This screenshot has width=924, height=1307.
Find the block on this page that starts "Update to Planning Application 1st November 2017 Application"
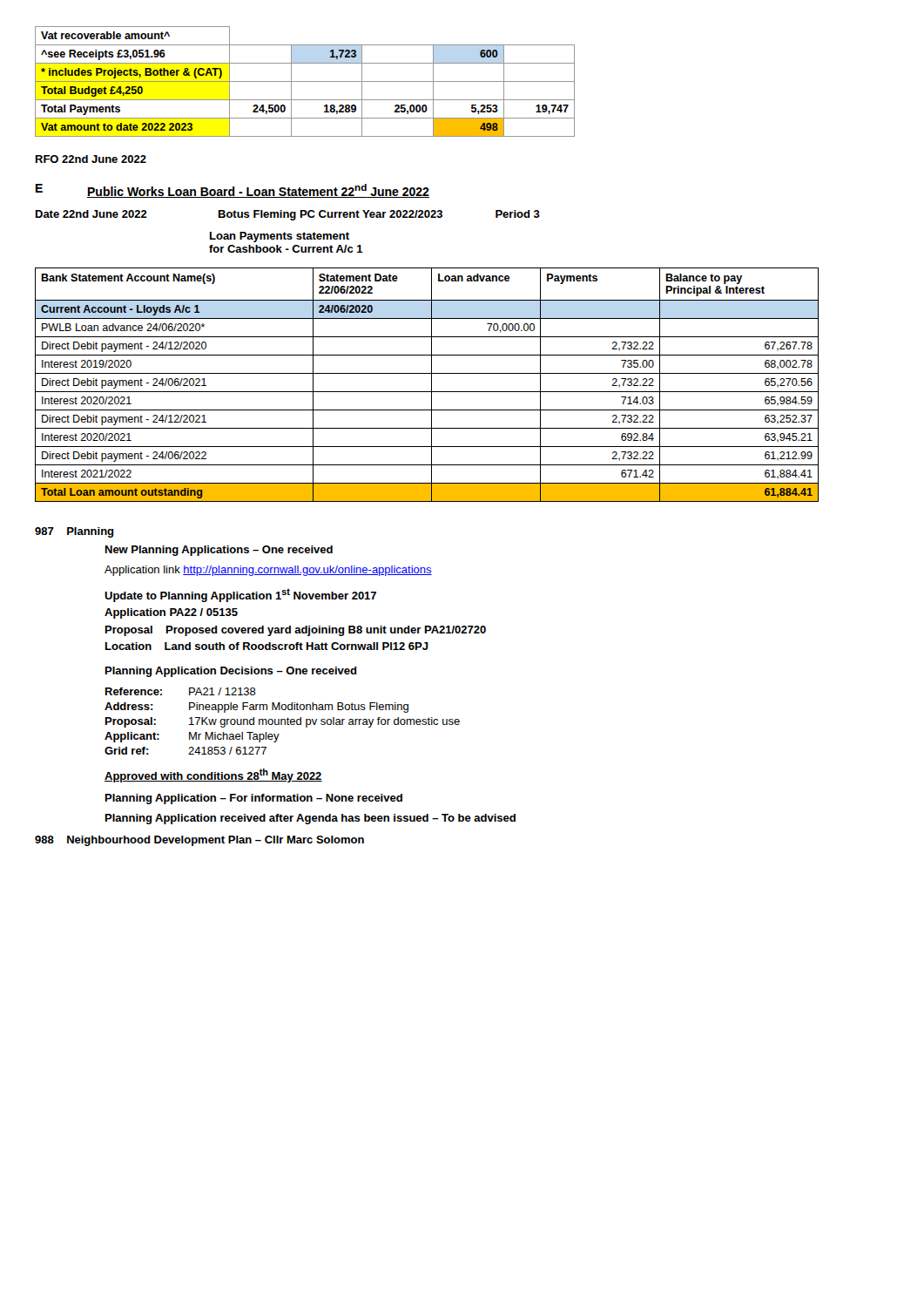point(295,620)
